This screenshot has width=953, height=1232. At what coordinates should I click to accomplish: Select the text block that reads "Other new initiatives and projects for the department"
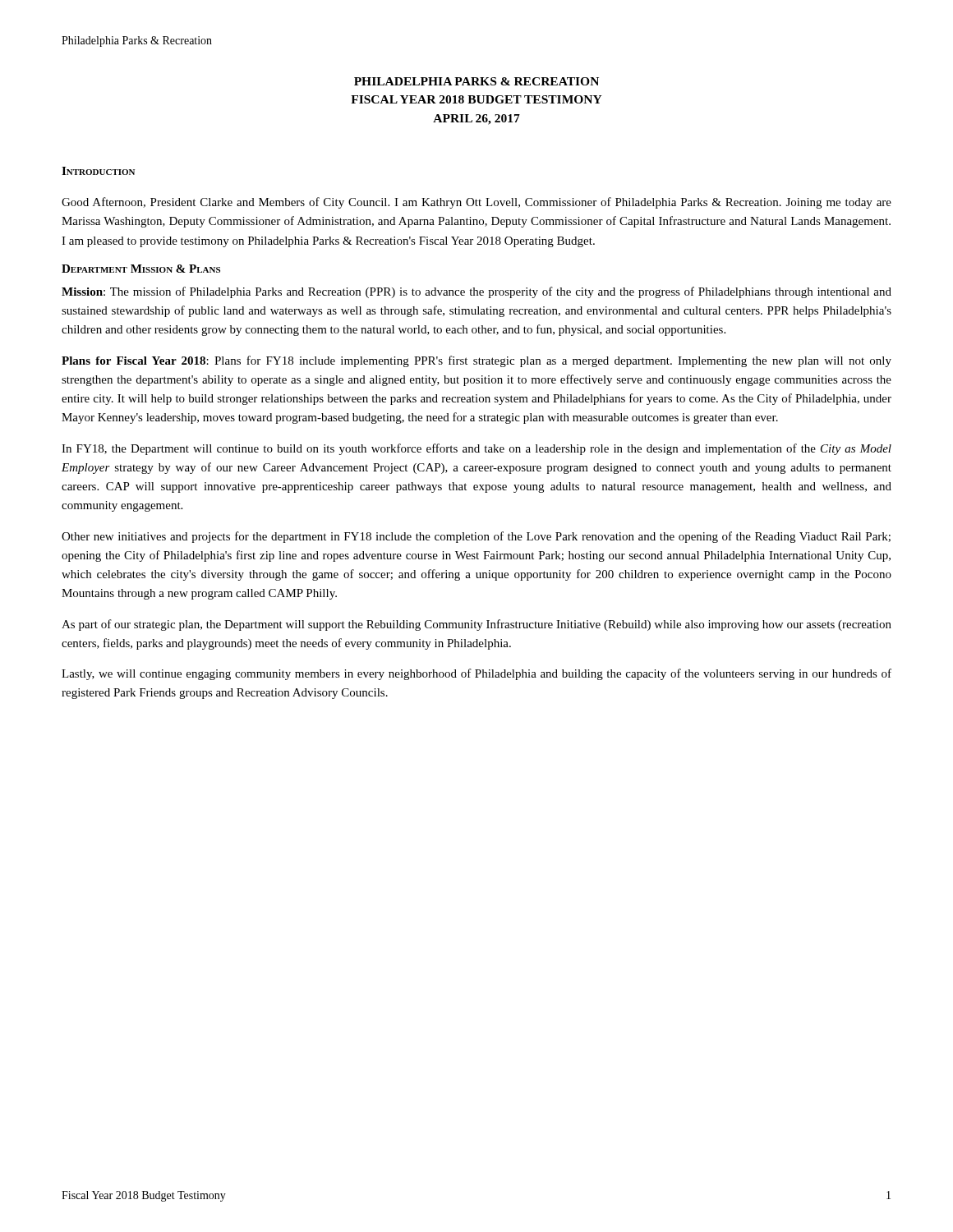(x=476, y=565)
